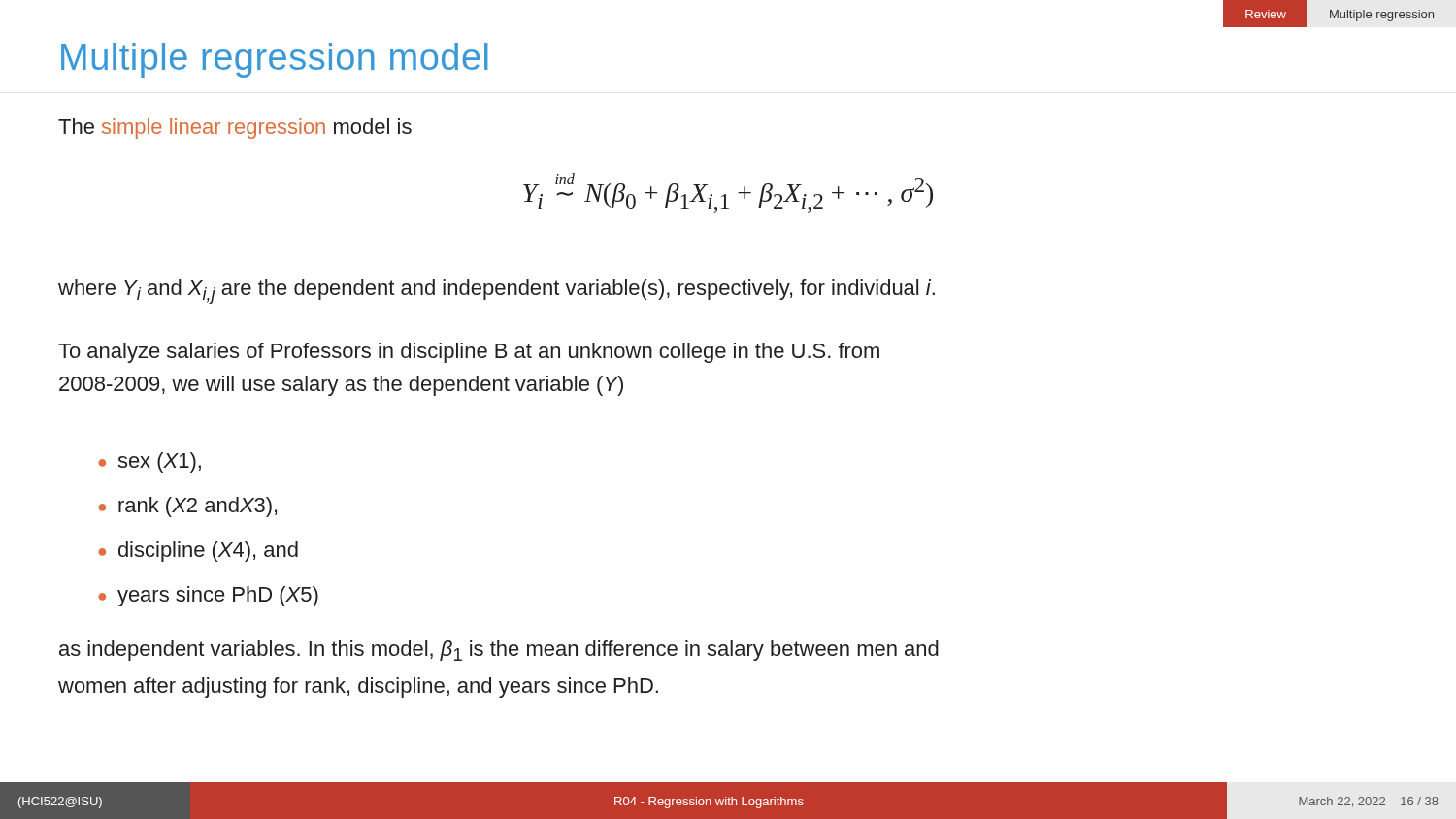Find the text starting "● discipline (X4), and"
Screen dimensions: 819x1456
[198, 550]
